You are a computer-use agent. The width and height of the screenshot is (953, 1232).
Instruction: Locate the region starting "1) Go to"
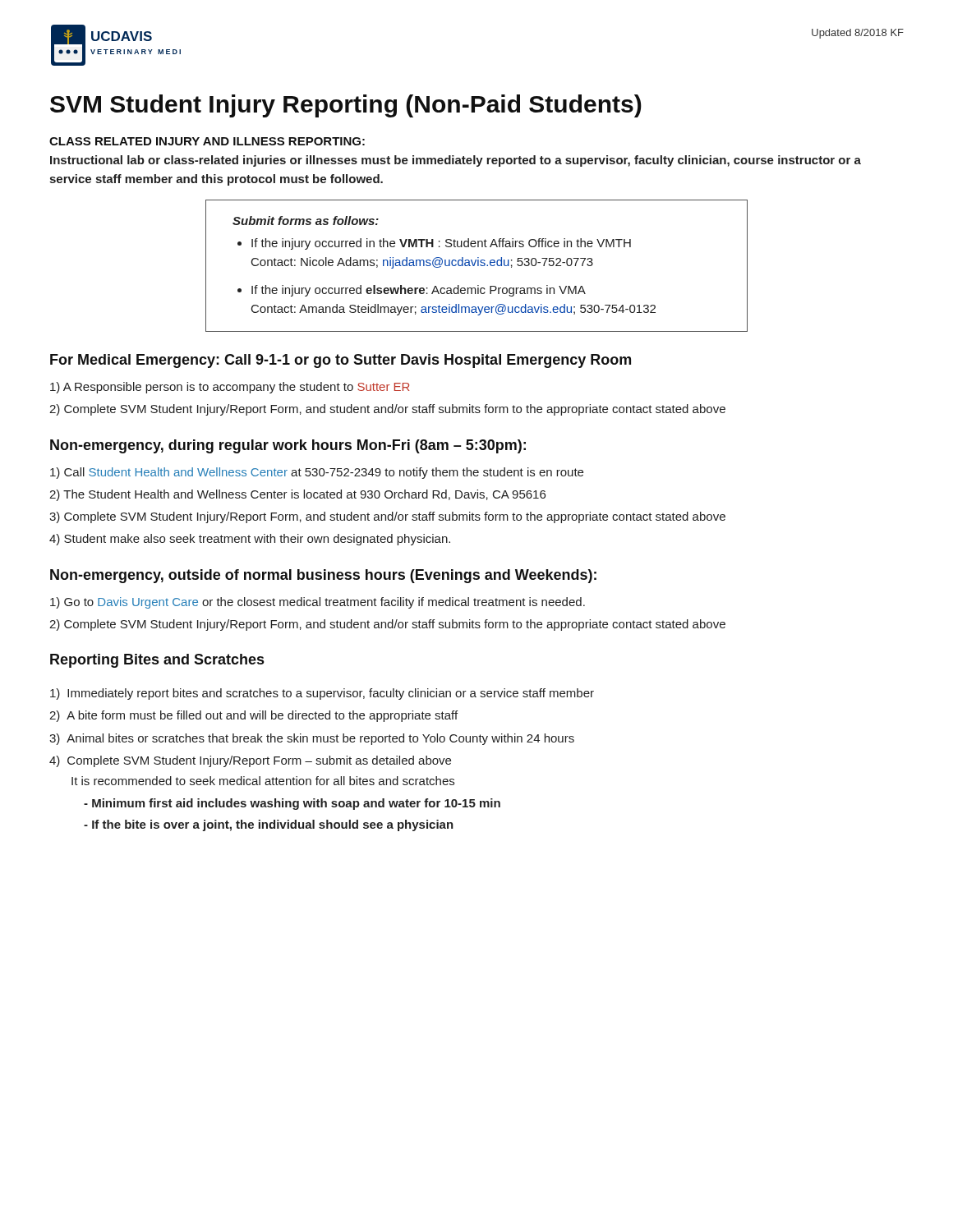click(317, 601)
